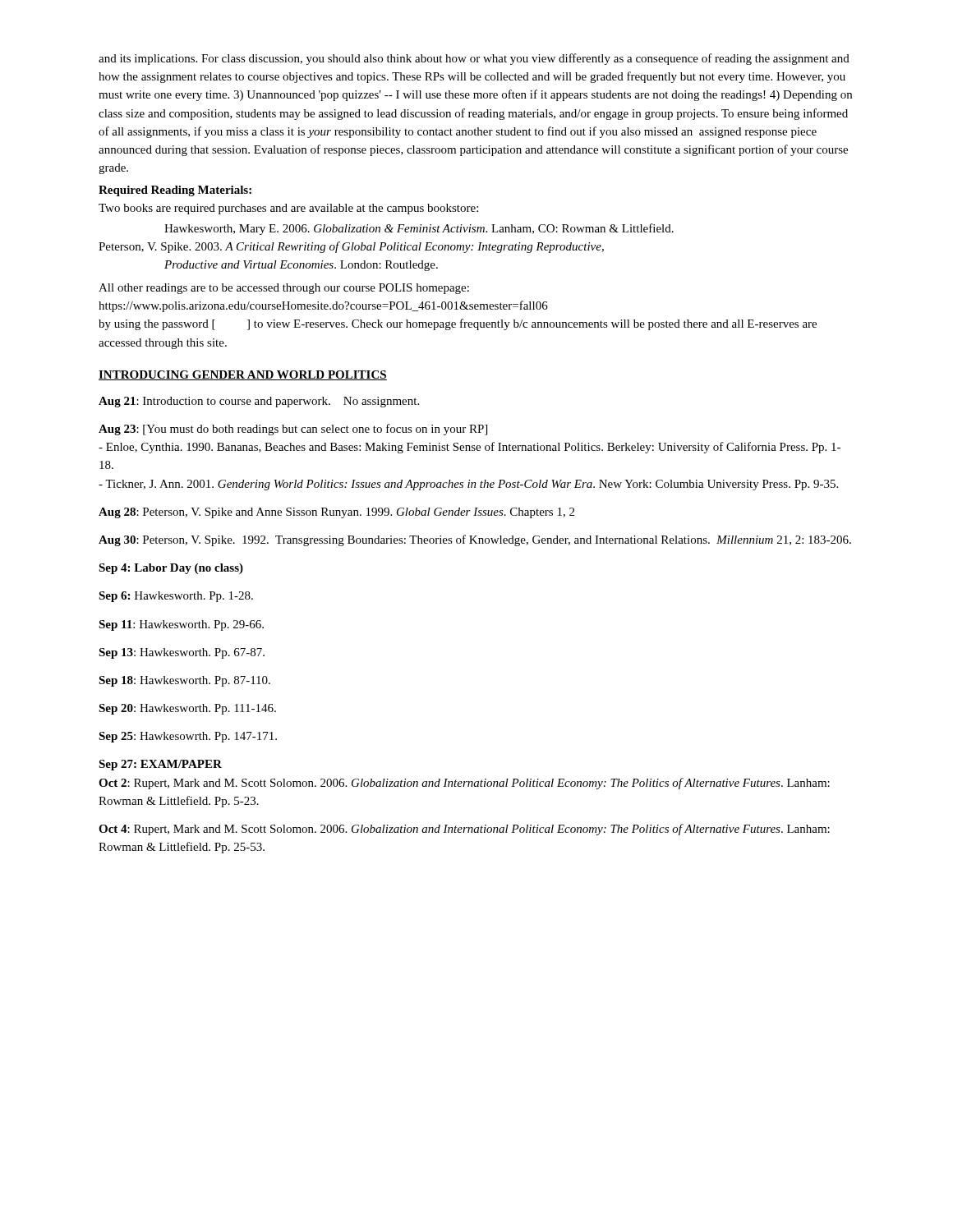Point to the passage starting "INTRODUCING GENDER AND WORLD POLITICS"

pyautogui.click(x=243, y=374)
